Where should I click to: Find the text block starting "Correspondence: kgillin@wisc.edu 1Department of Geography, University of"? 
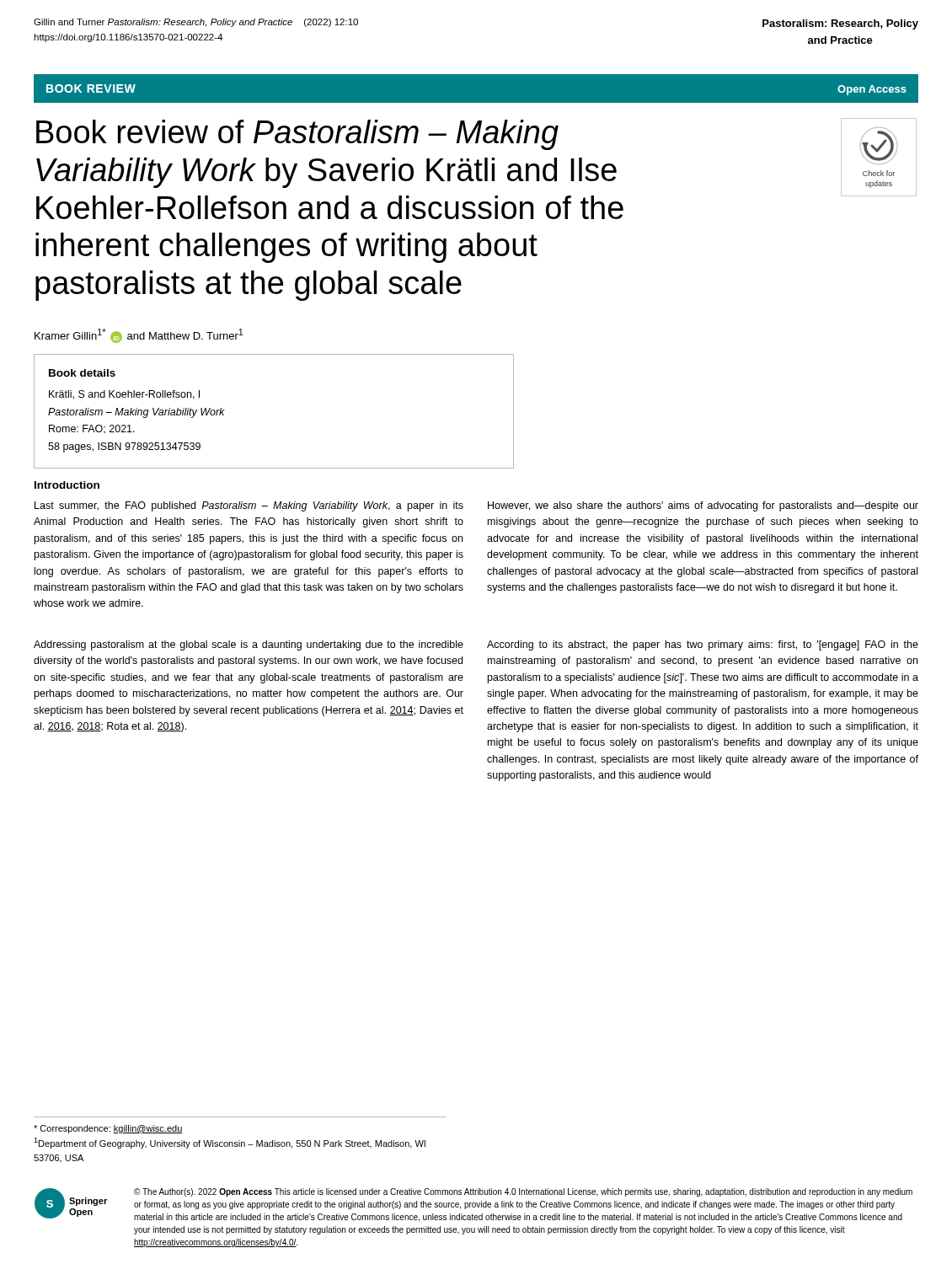(x=230, y=1143)
